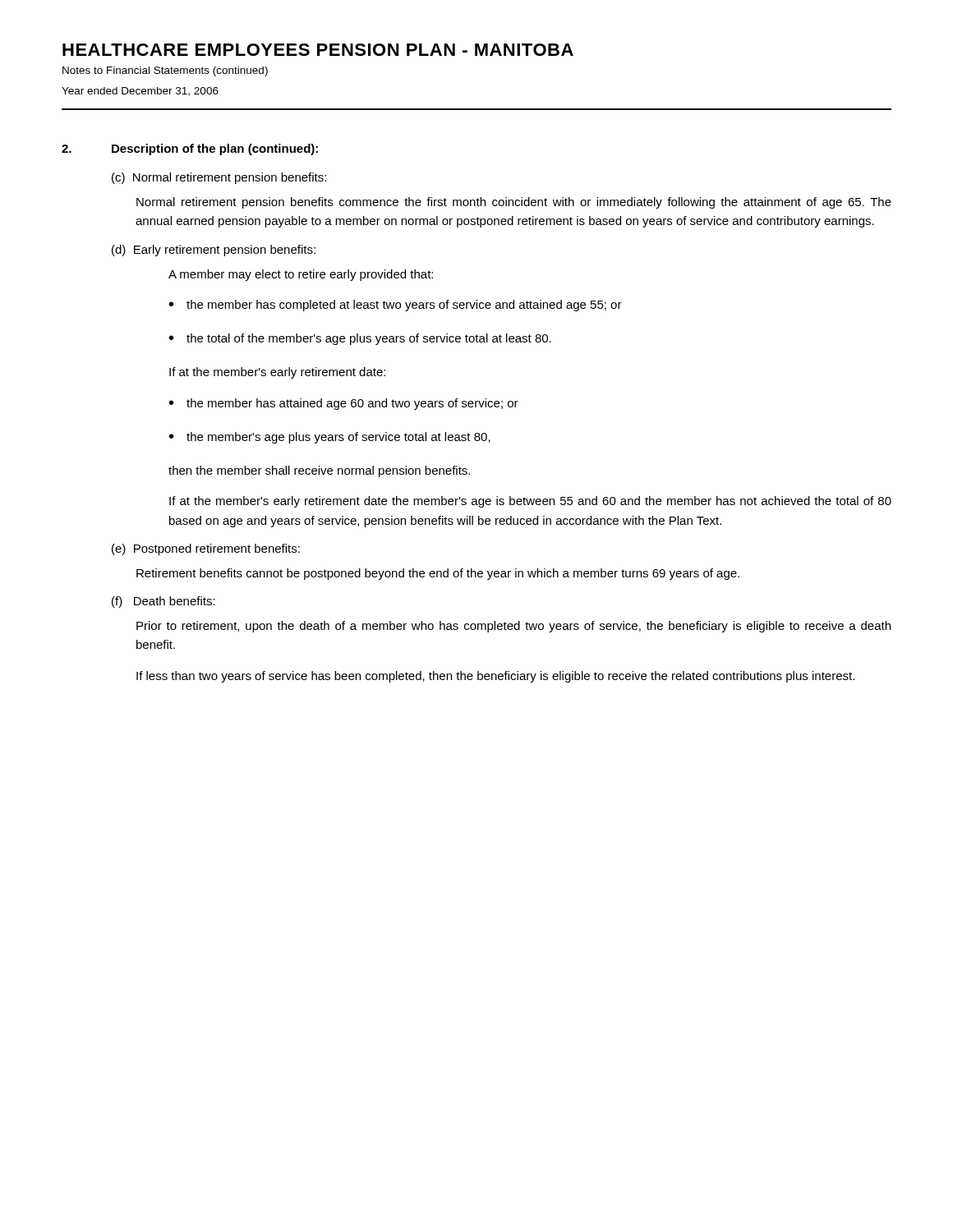Click on the region starting "2. Description of the plan (continued):"
This screenshot has height=1232, width=953.
tap(190, 148)
